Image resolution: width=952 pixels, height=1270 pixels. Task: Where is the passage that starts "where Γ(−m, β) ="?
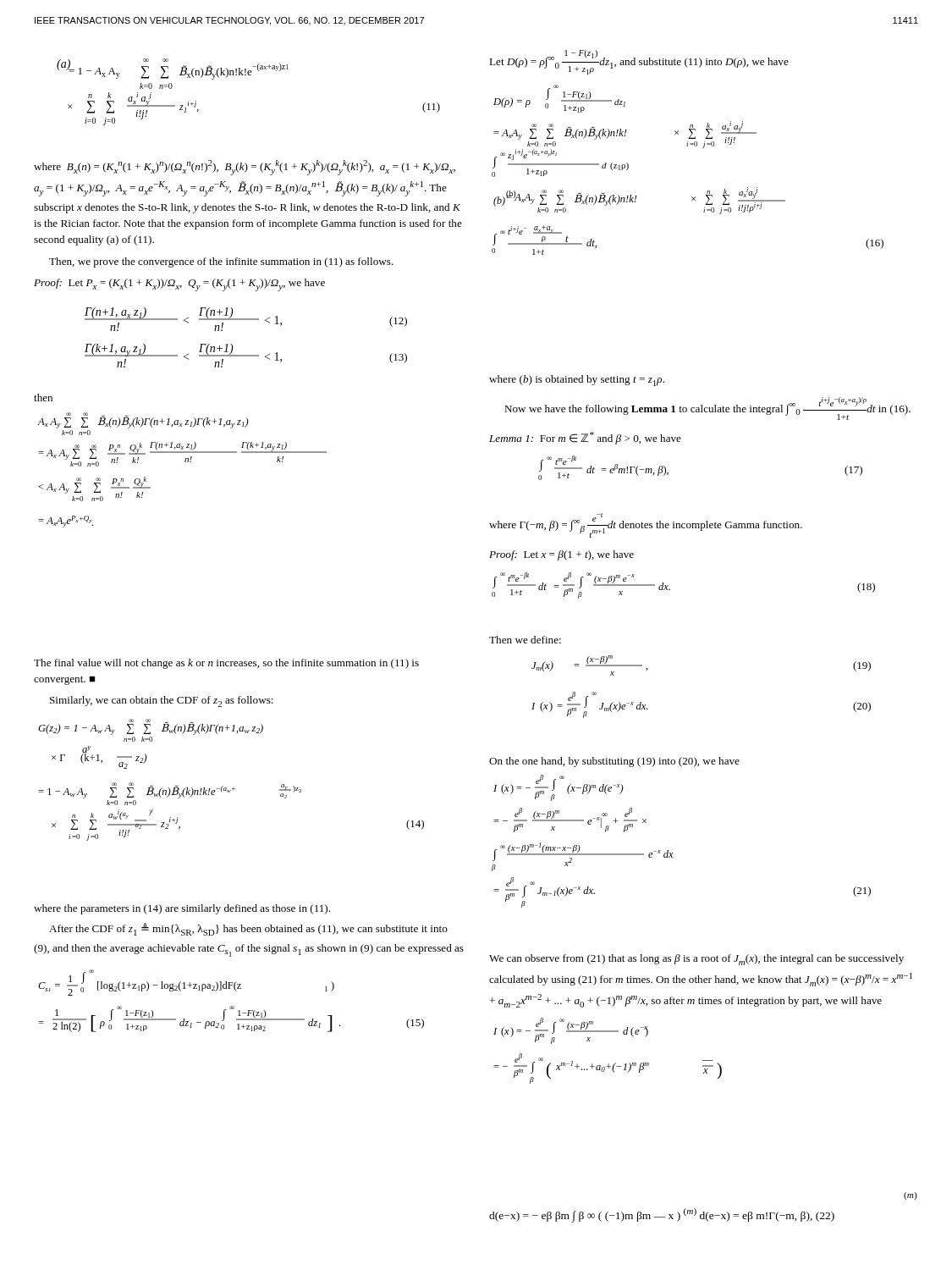click(x=704, y=526)
